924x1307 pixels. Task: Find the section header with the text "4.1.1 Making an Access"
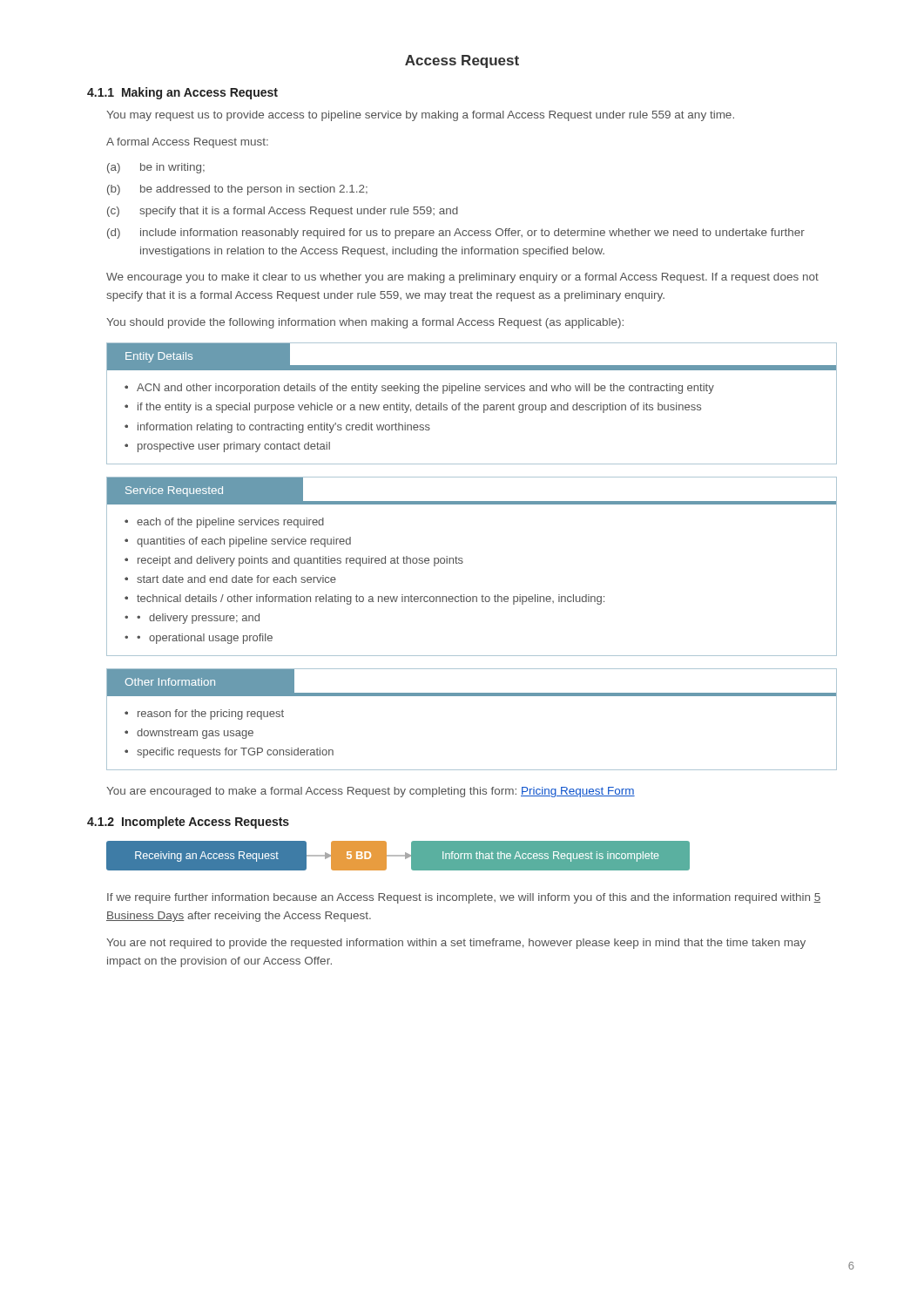tap(182, 92)
